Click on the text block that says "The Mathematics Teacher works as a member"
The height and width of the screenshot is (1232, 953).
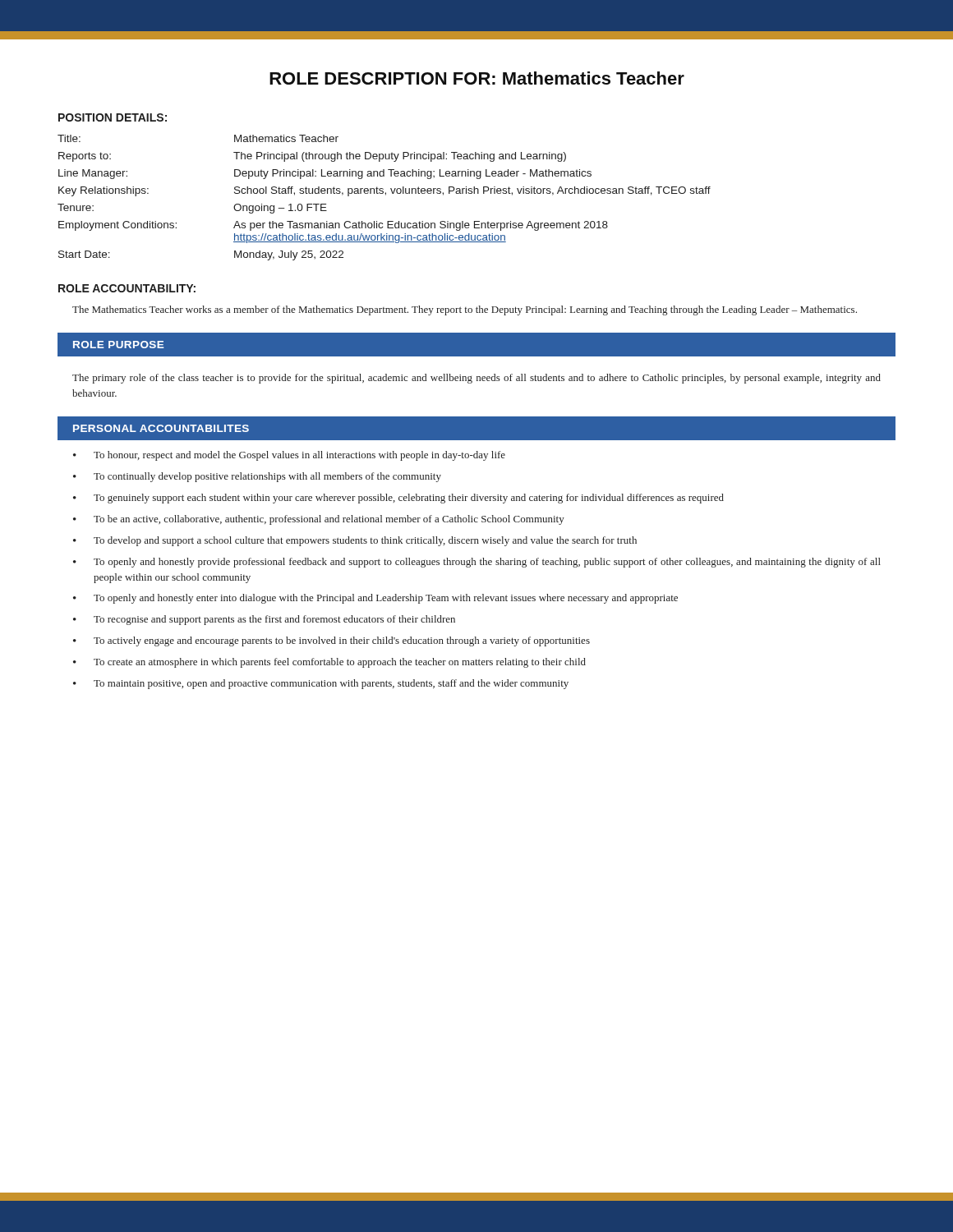[465, 309]
